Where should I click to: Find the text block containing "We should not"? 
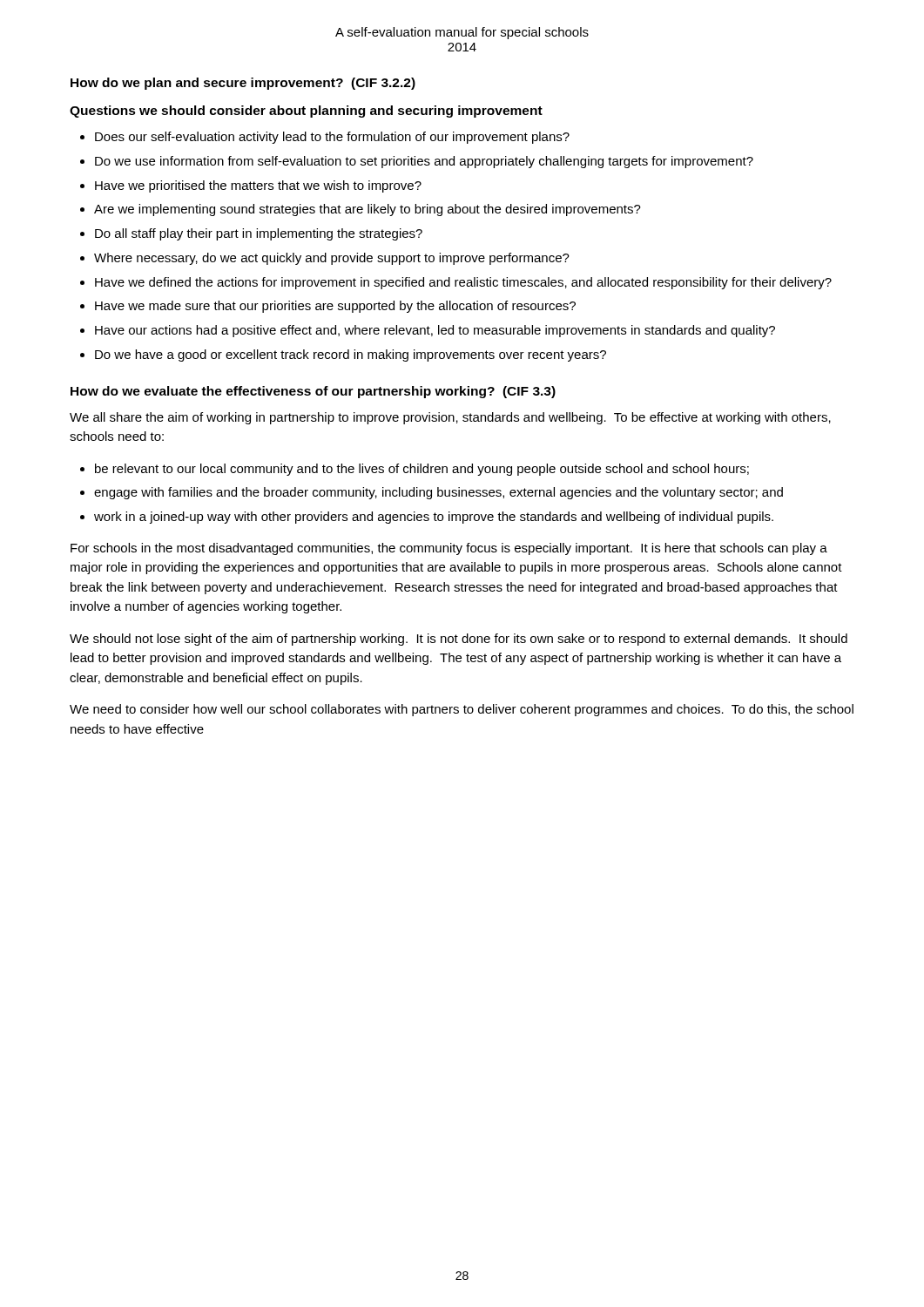point(459,658)
